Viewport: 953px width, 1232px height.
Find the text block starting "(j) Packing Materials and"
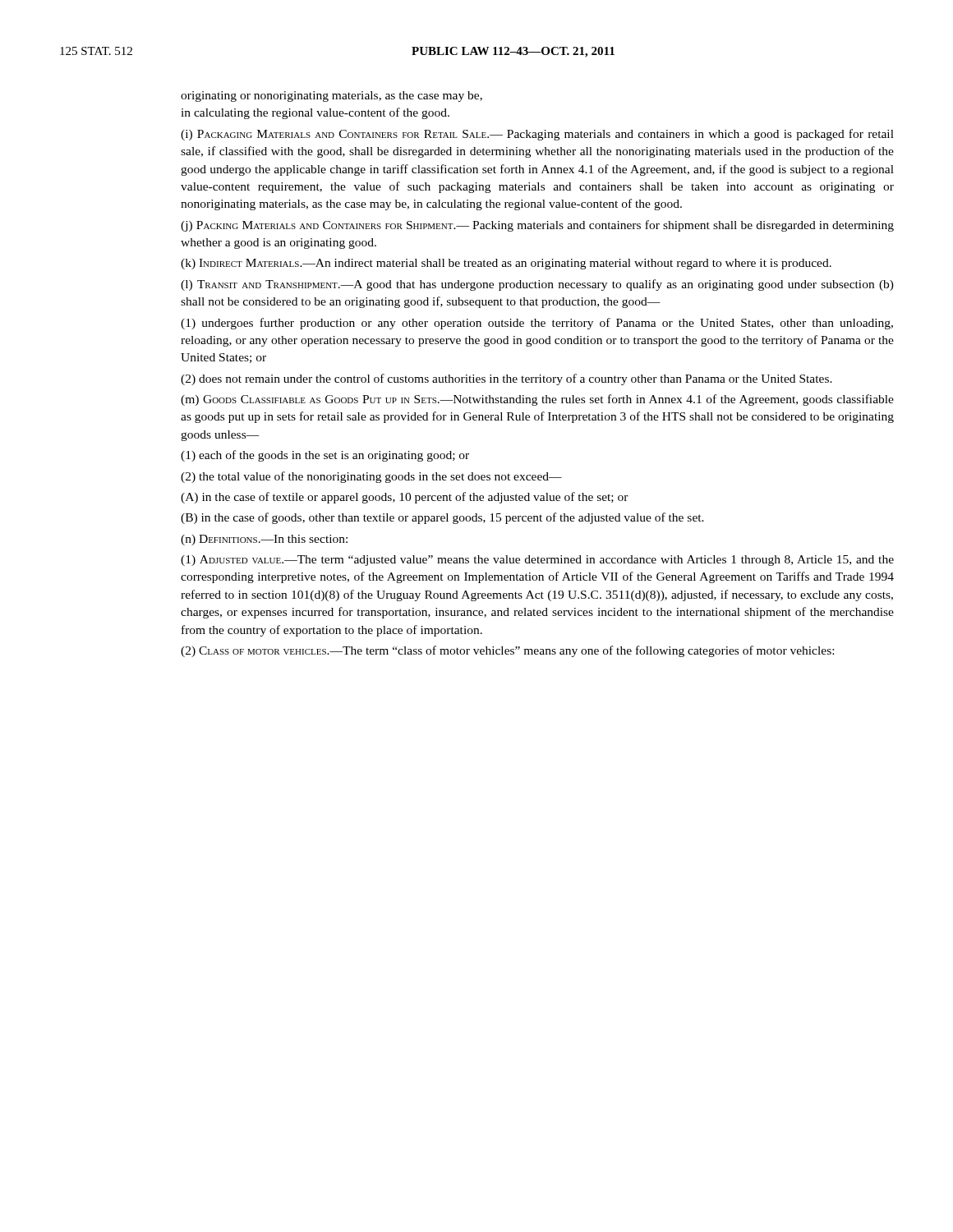(x=537, y=233)
